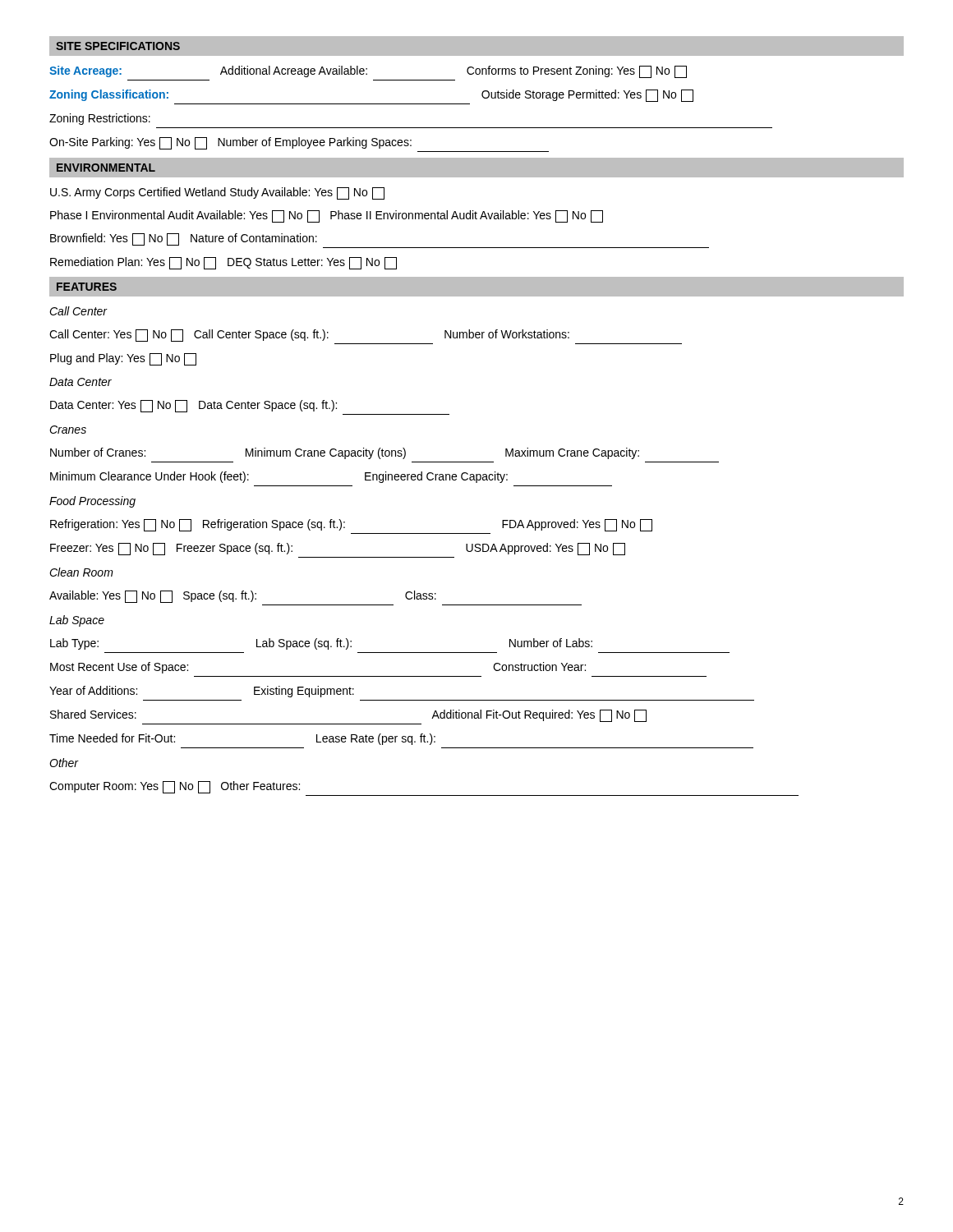
Task: Where does it say "Call Center"?
Action: click(78, 311)
